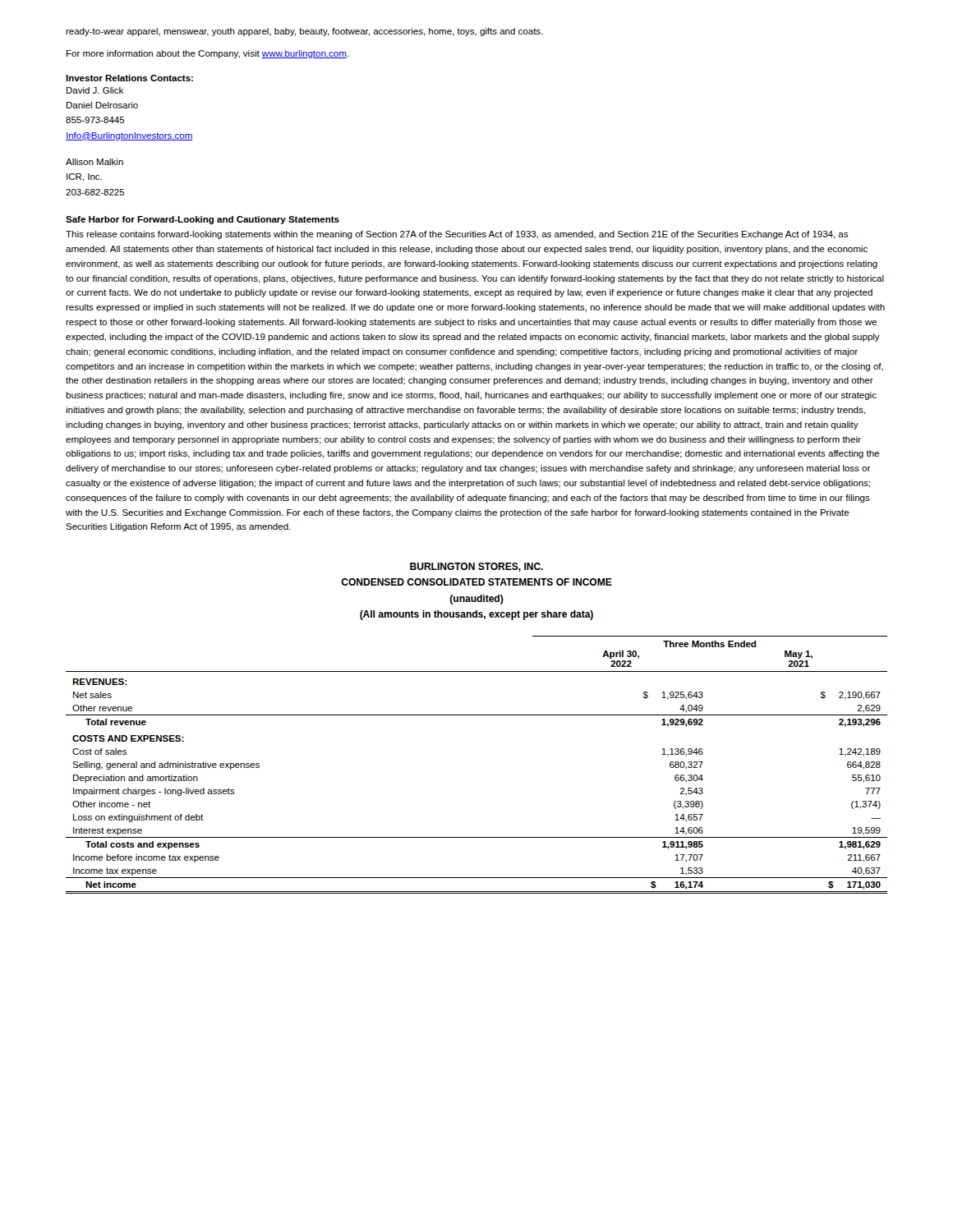This screenshot has height=1232, width=953.
Task: Click on the region starting "ready-to-wear apparel, menswear, youth apparel, baby,"
Action: point(305,31)
